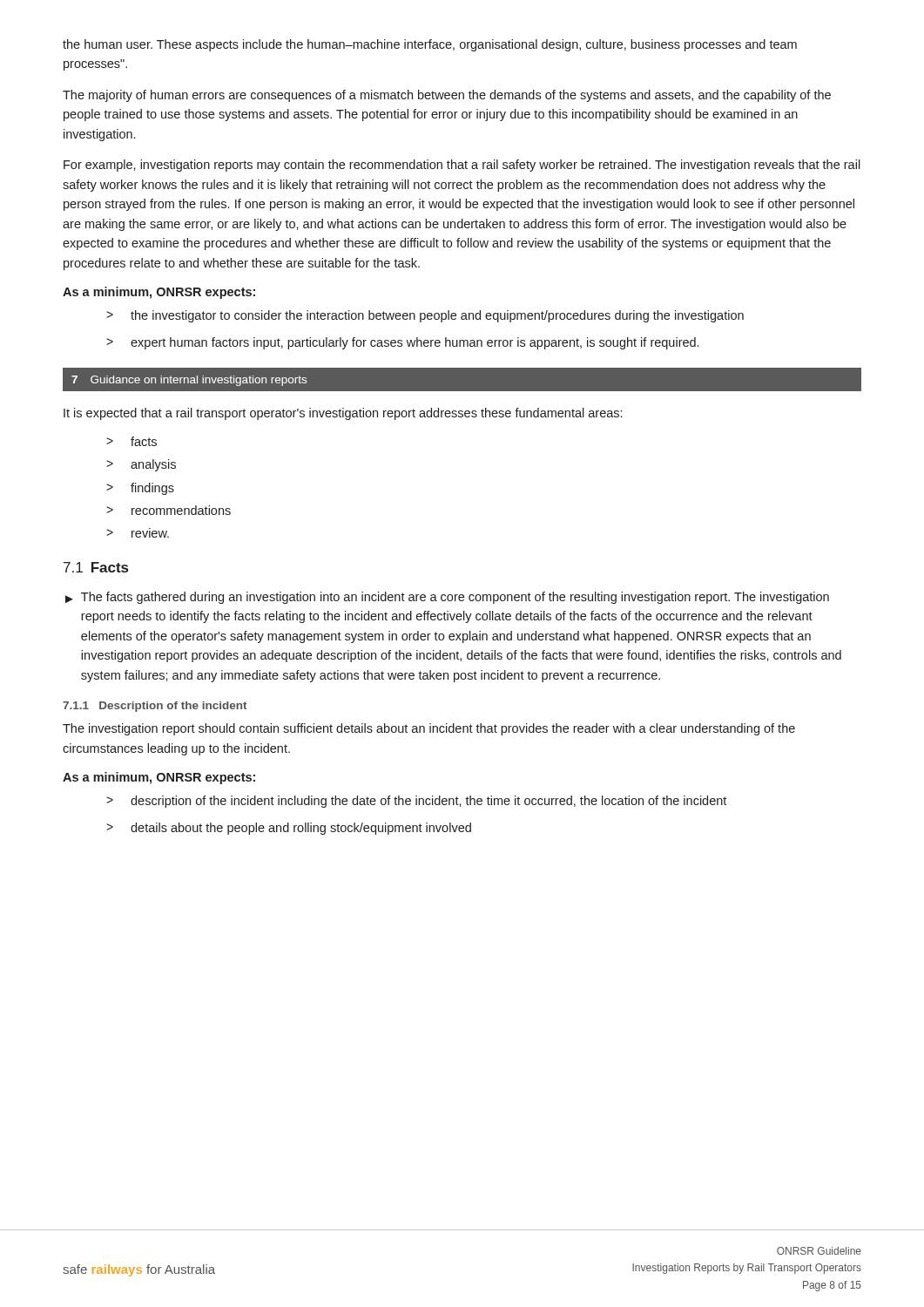The height and width of the screenshot is (1307, 924).
Task: Select the region starting "> facts"
Action: pyautogui.click(x=132, y=441)
